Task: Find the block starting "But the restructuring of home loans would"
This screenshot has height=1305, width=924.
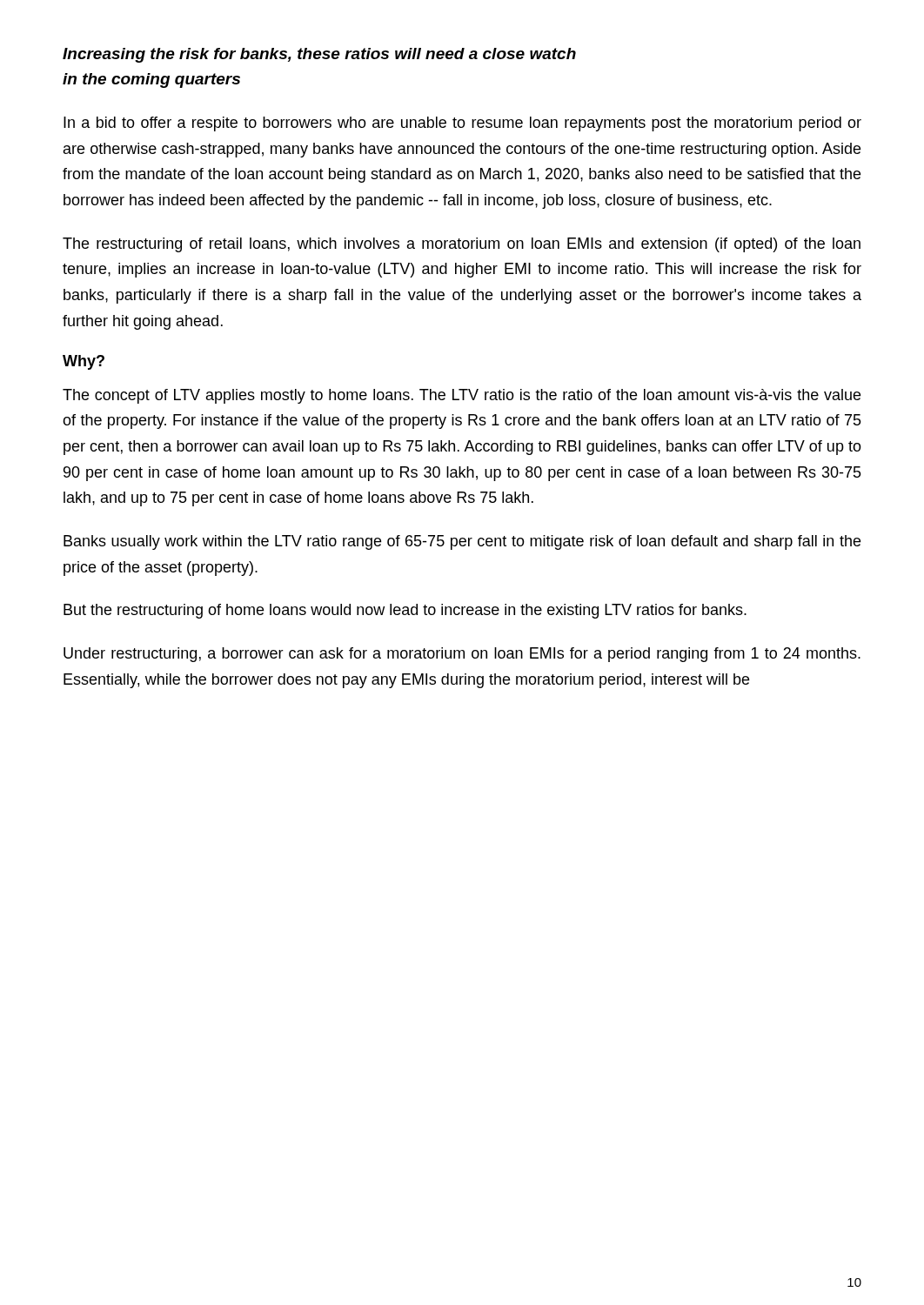Action: 405,610
